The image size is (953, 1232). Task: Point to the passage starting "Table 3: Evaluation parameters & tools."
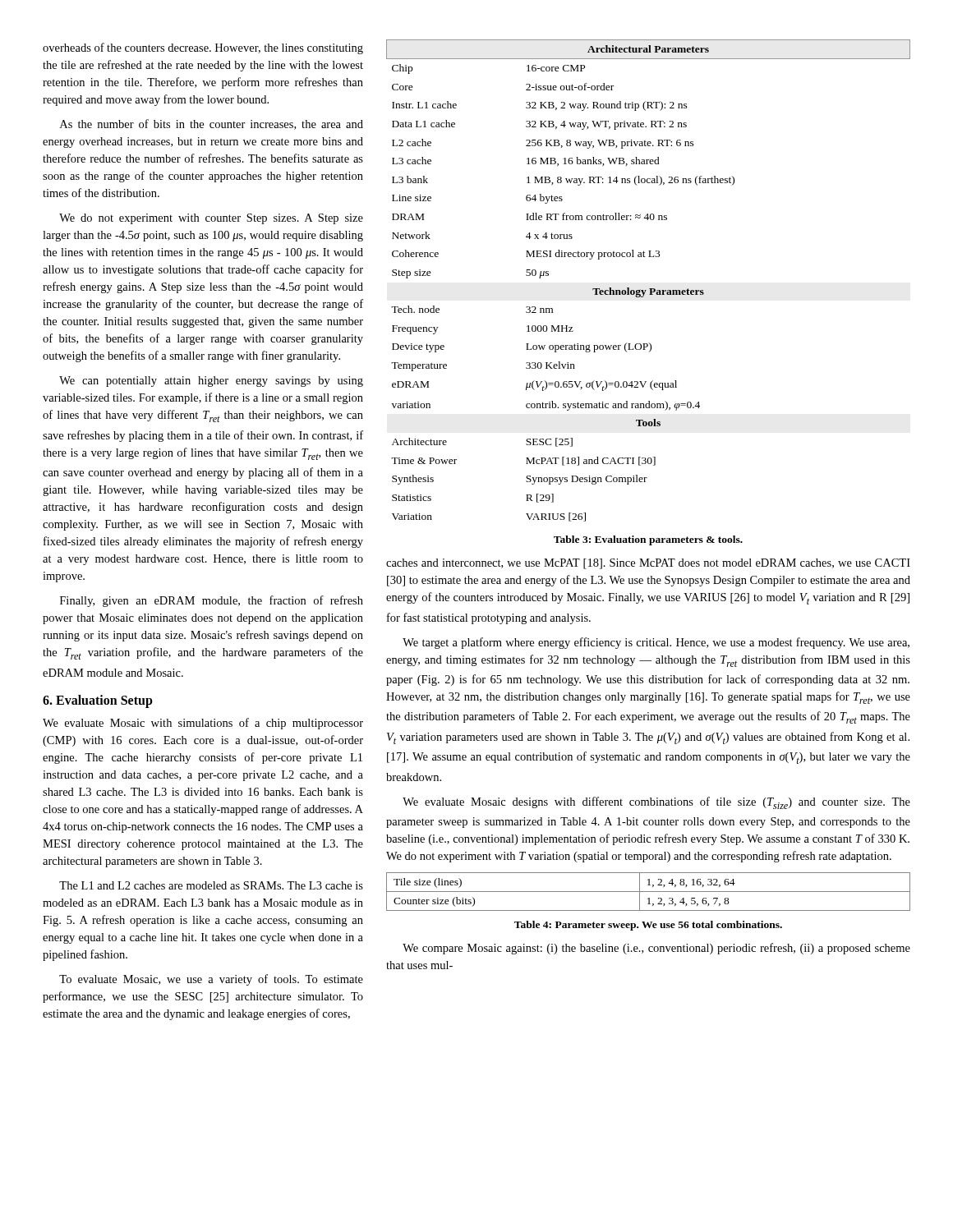tap(648, 539)
